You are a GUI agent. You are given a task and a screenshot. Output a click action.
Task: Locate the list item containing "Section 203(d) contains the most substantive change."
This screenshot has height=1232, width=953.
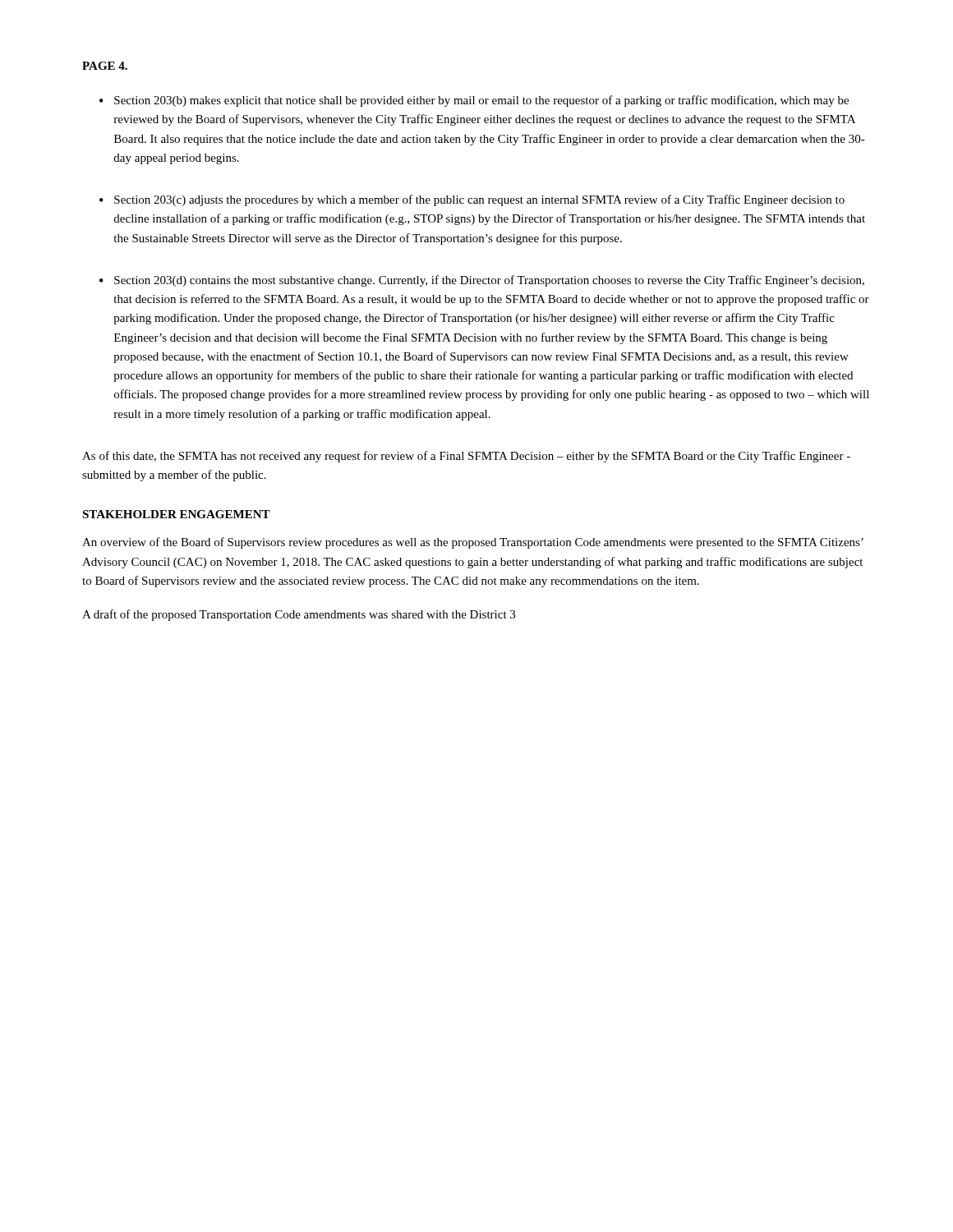coord(492,347)
